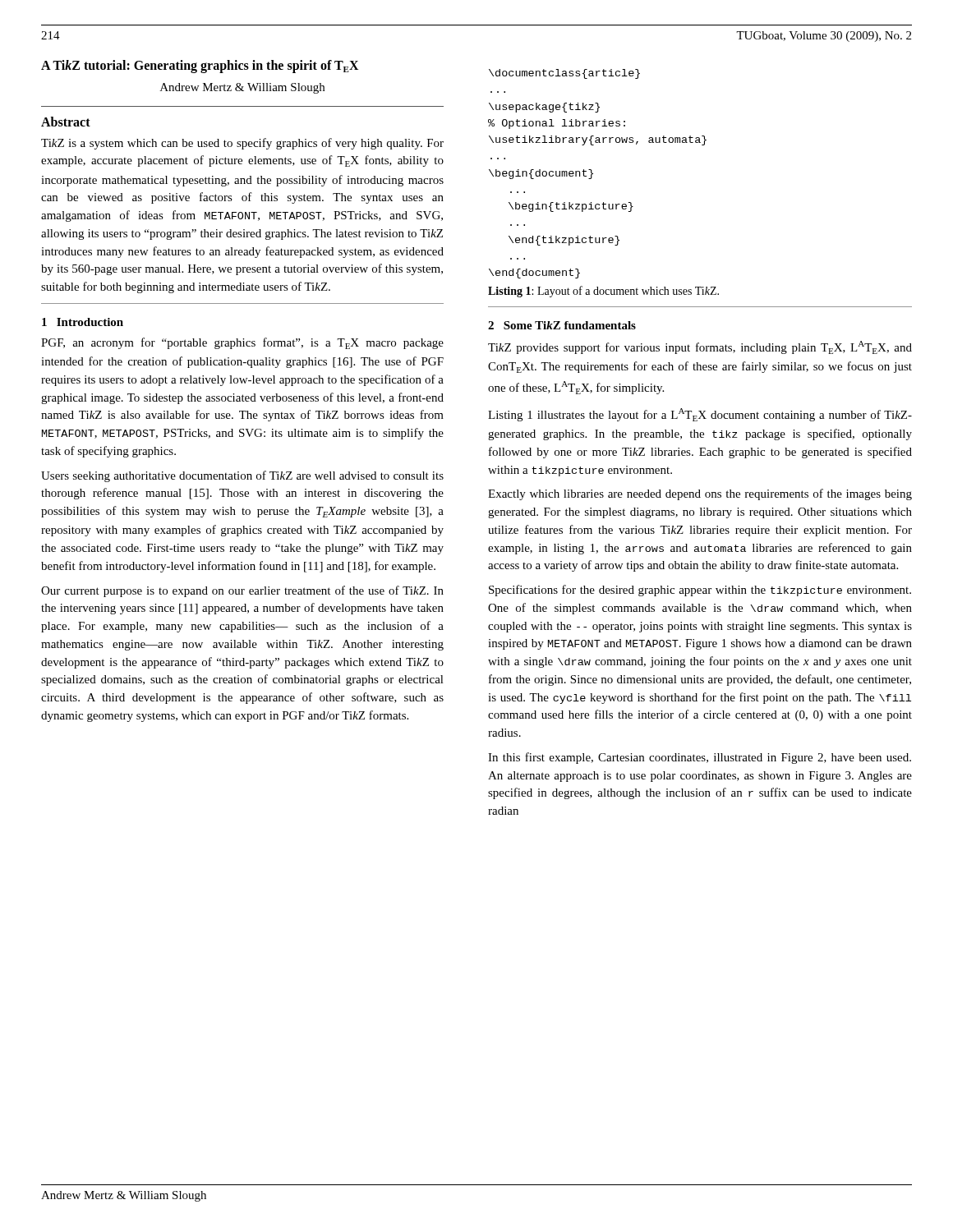
Task: Find "1 Introduction" on this page
Action: coord(83,322)
